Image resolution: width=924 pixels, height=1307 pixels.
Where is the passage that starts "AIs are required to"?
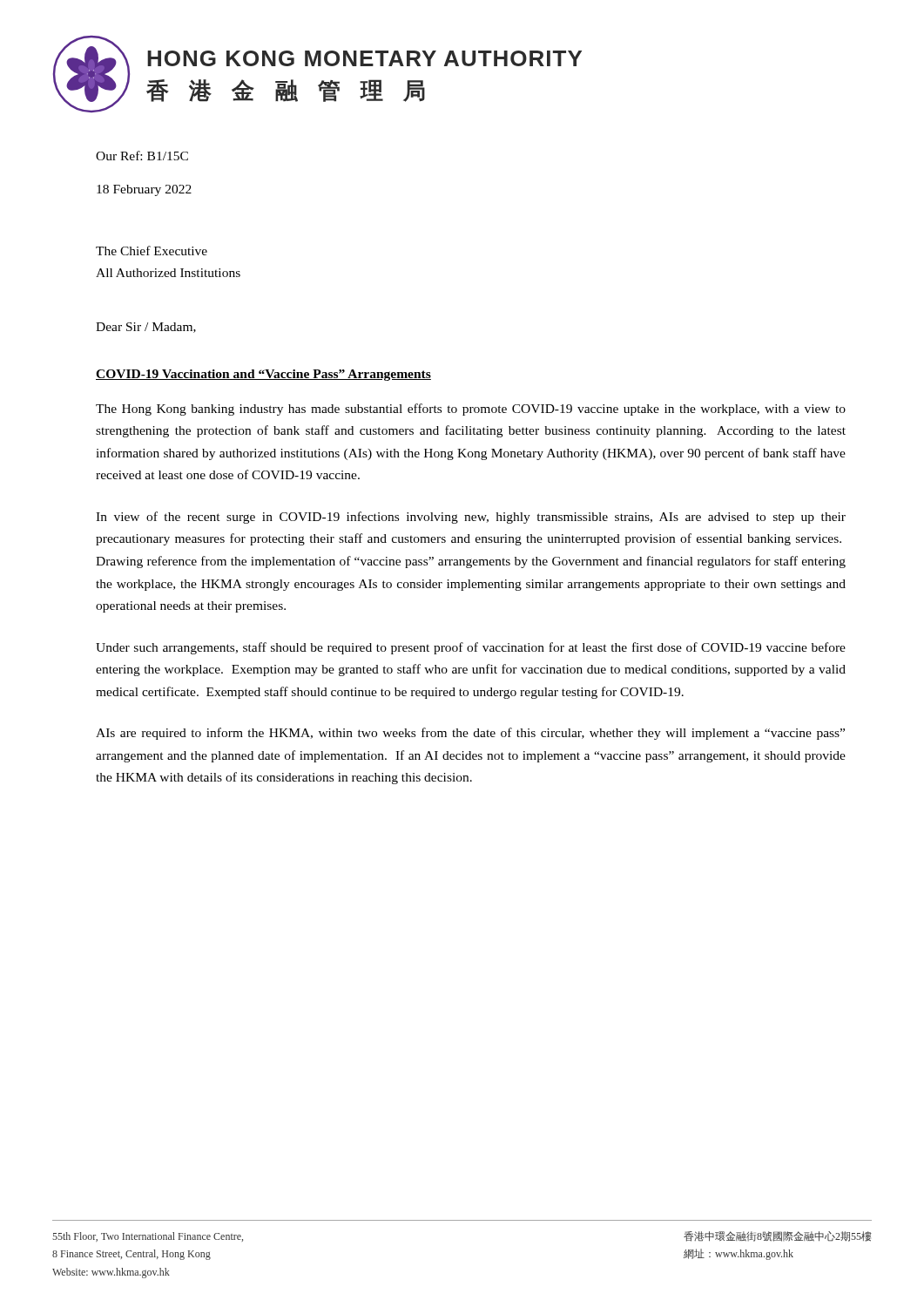(x=471, y=755)
